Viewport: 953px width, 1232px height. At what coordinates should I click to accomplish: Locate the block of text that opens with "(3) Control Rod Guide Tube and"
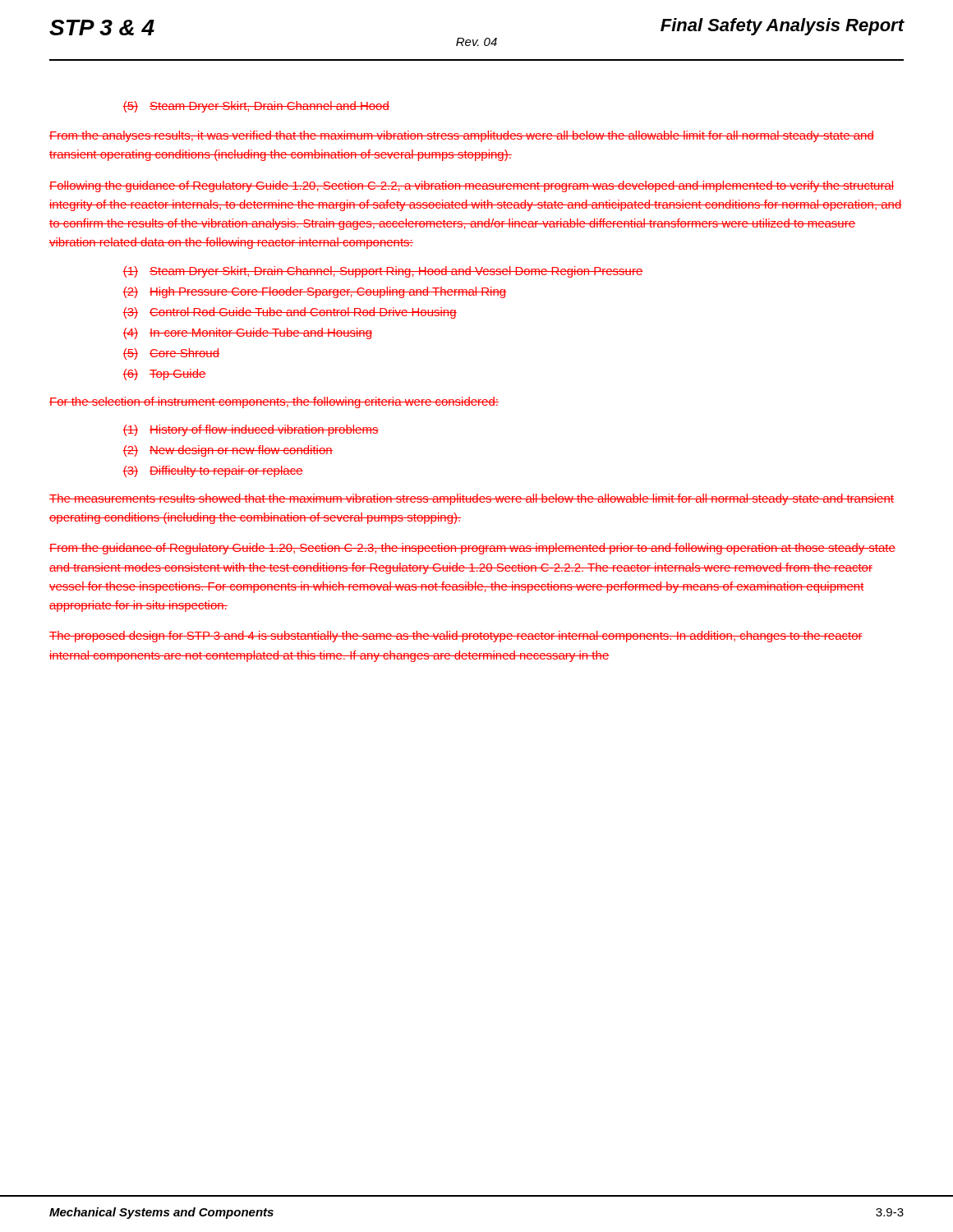click(x=290, y=313)
